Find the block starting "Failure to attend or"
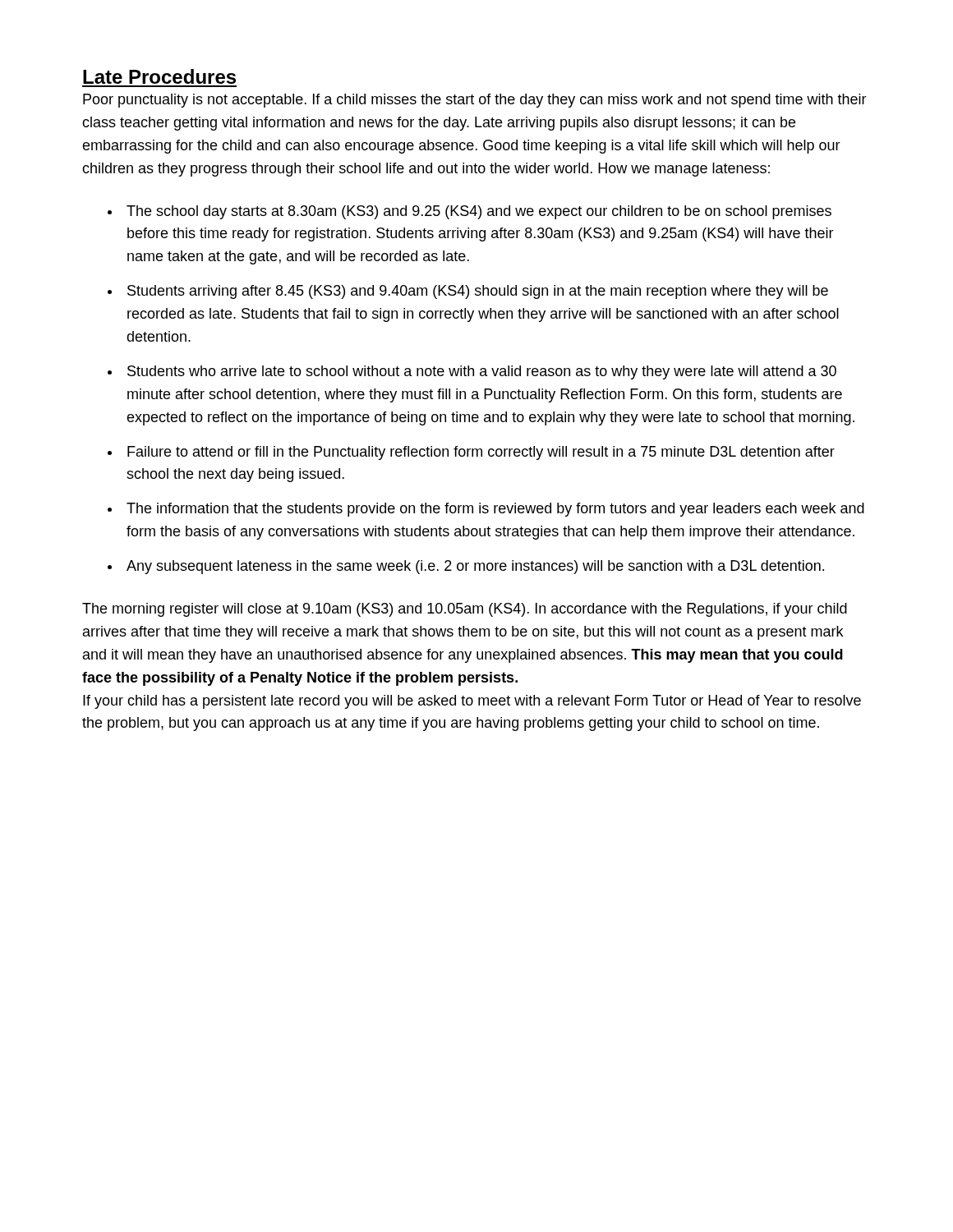Screen dimensions: 1232x953 click(x=481, y=463)
